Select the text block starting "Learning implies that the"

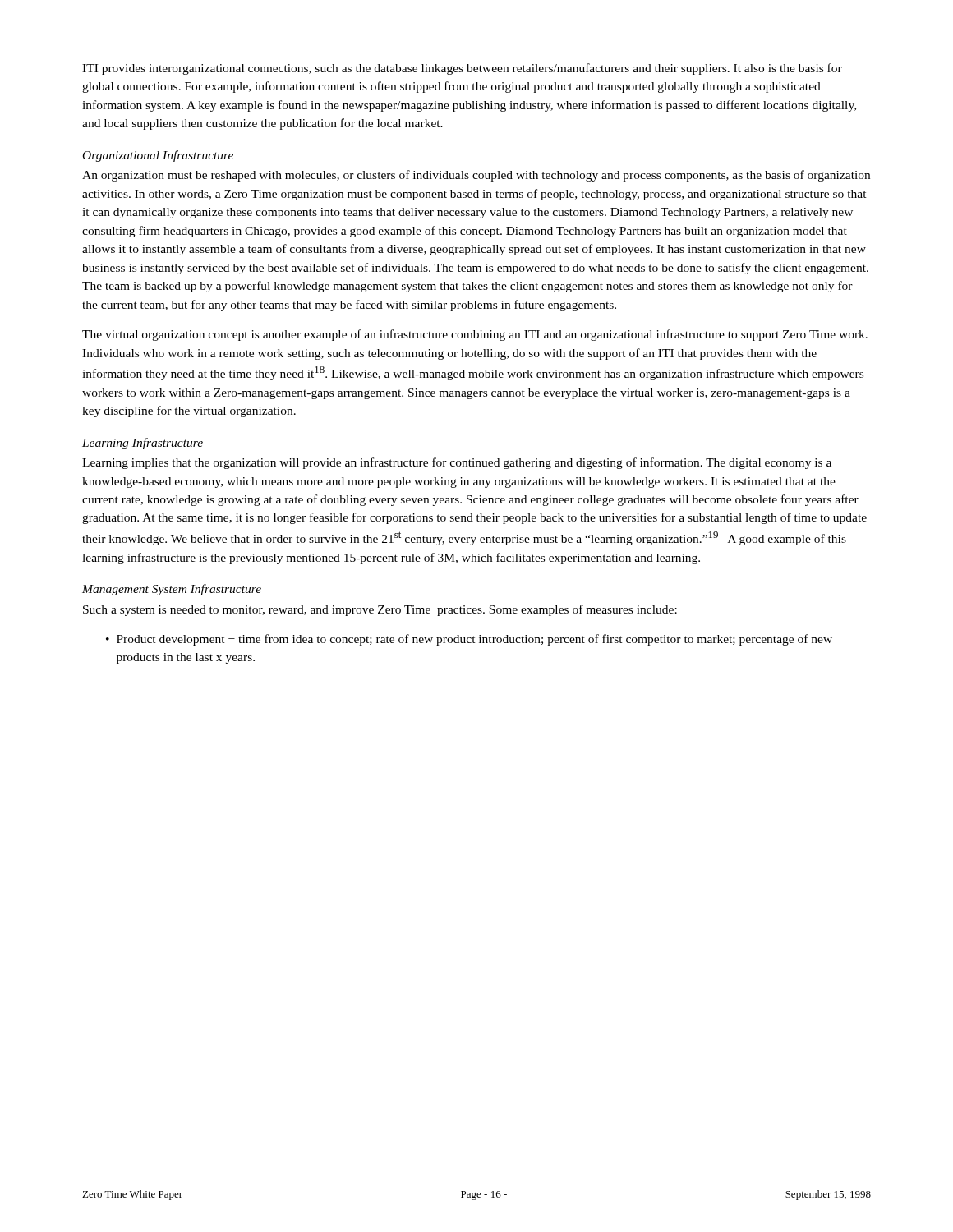coord(474,509)
